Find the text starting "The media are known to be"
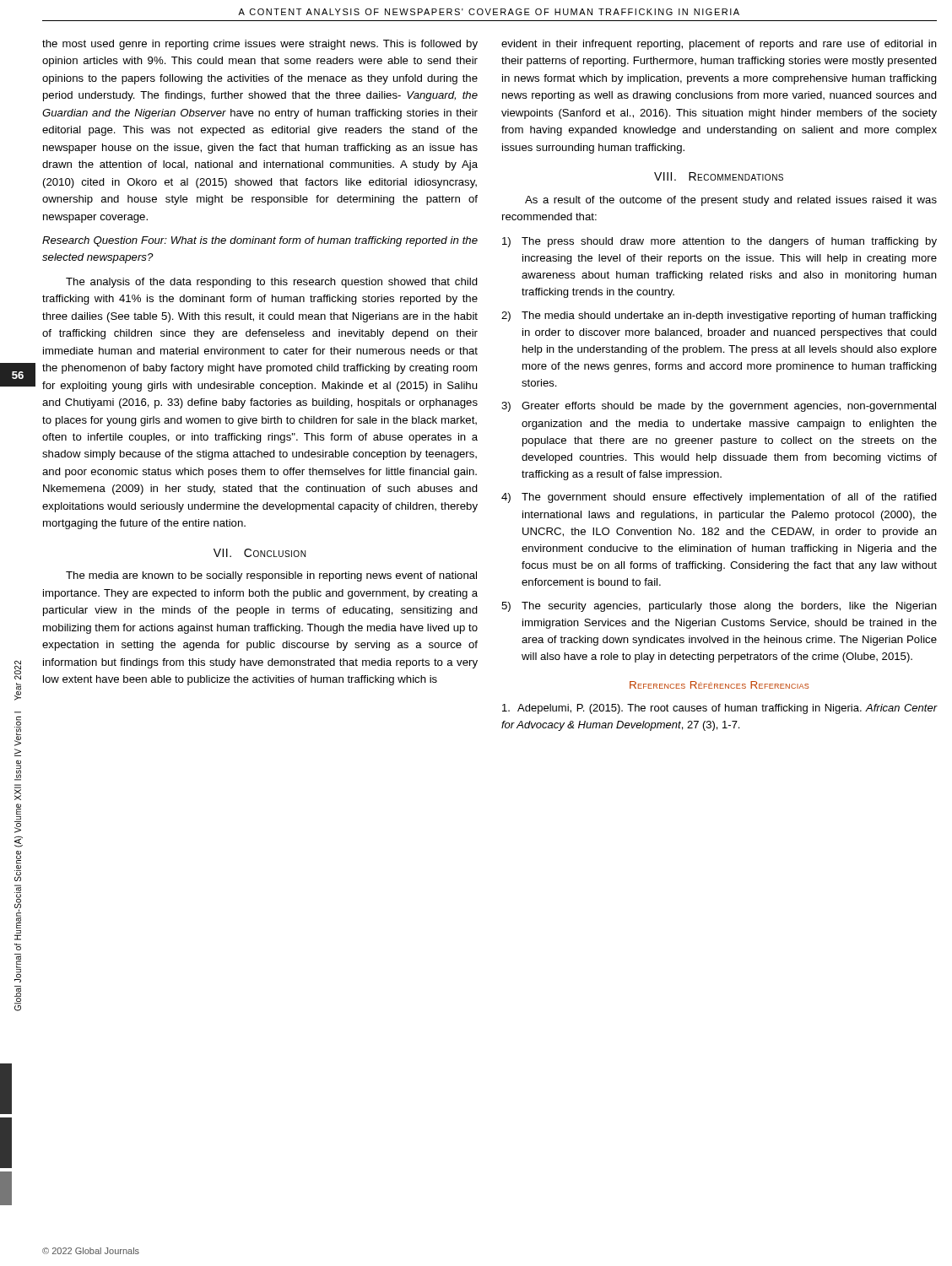This screenshot has height=1266, width=952. (x=260, y=628)
